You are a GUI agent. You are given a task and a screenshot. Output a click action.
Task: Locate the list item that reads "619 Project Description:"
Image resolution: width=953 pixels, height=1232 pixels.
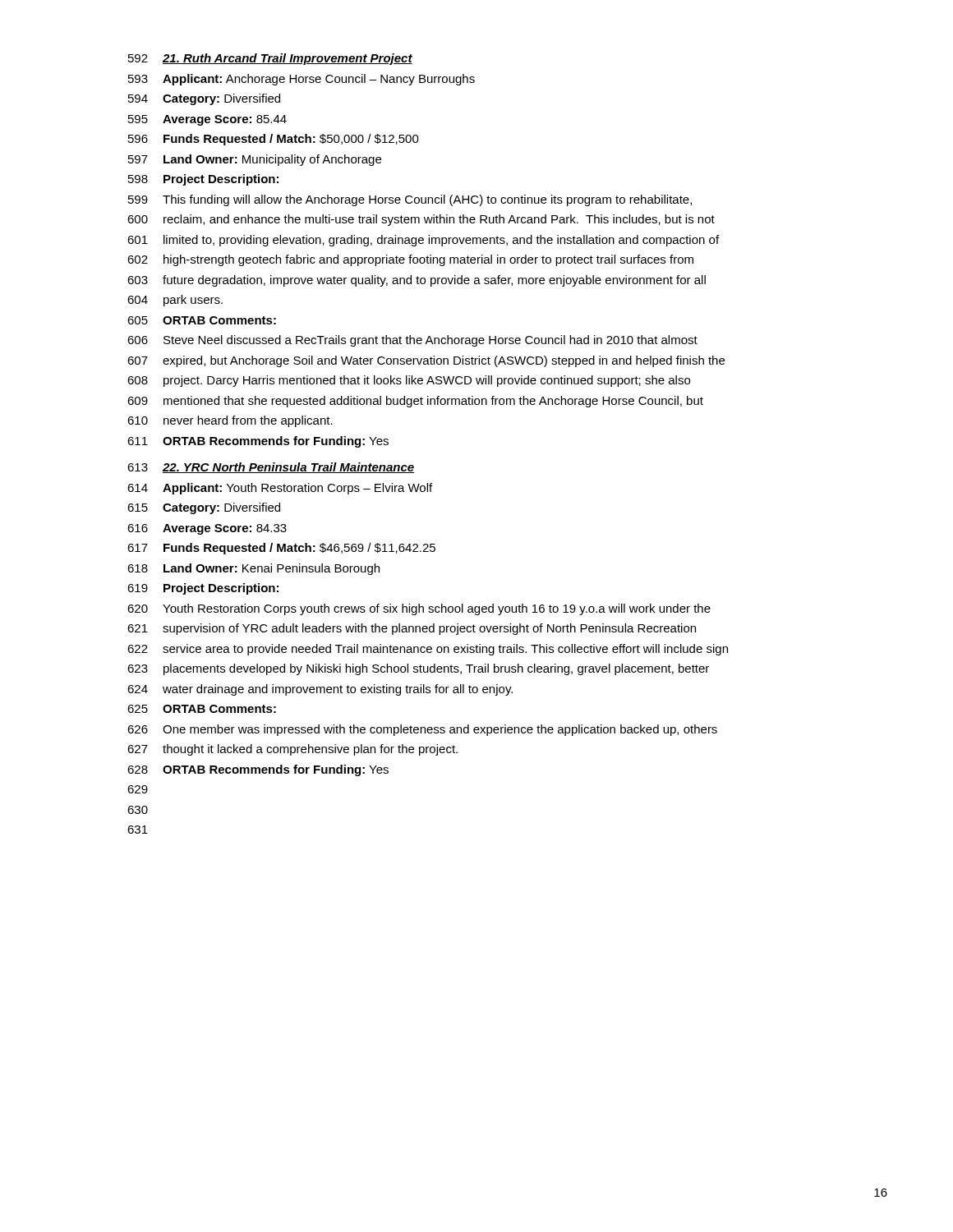[x=203, y=589]
